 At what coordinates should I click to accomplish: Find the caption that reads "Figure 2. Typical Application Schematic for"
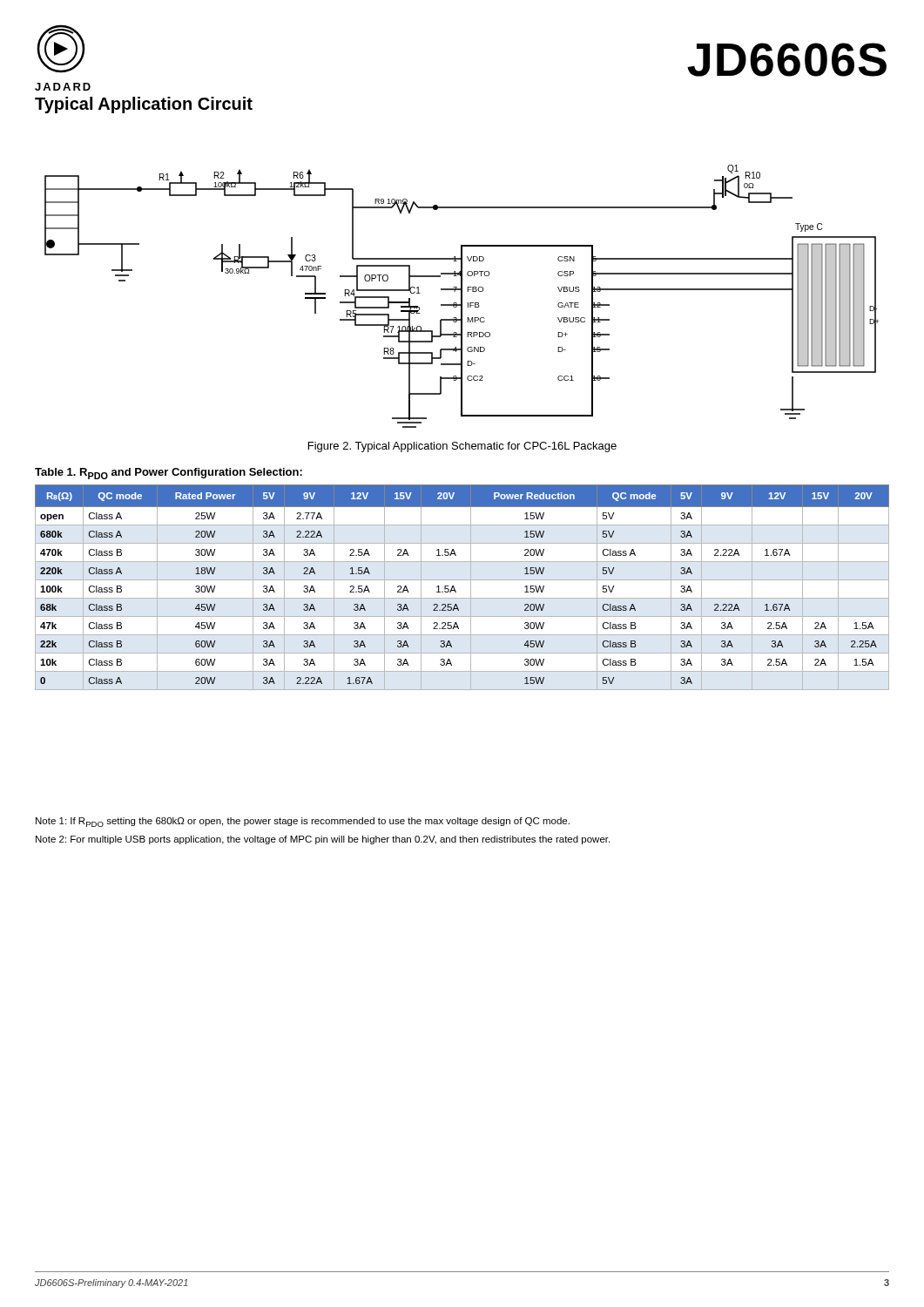click(x=462, y=446)
